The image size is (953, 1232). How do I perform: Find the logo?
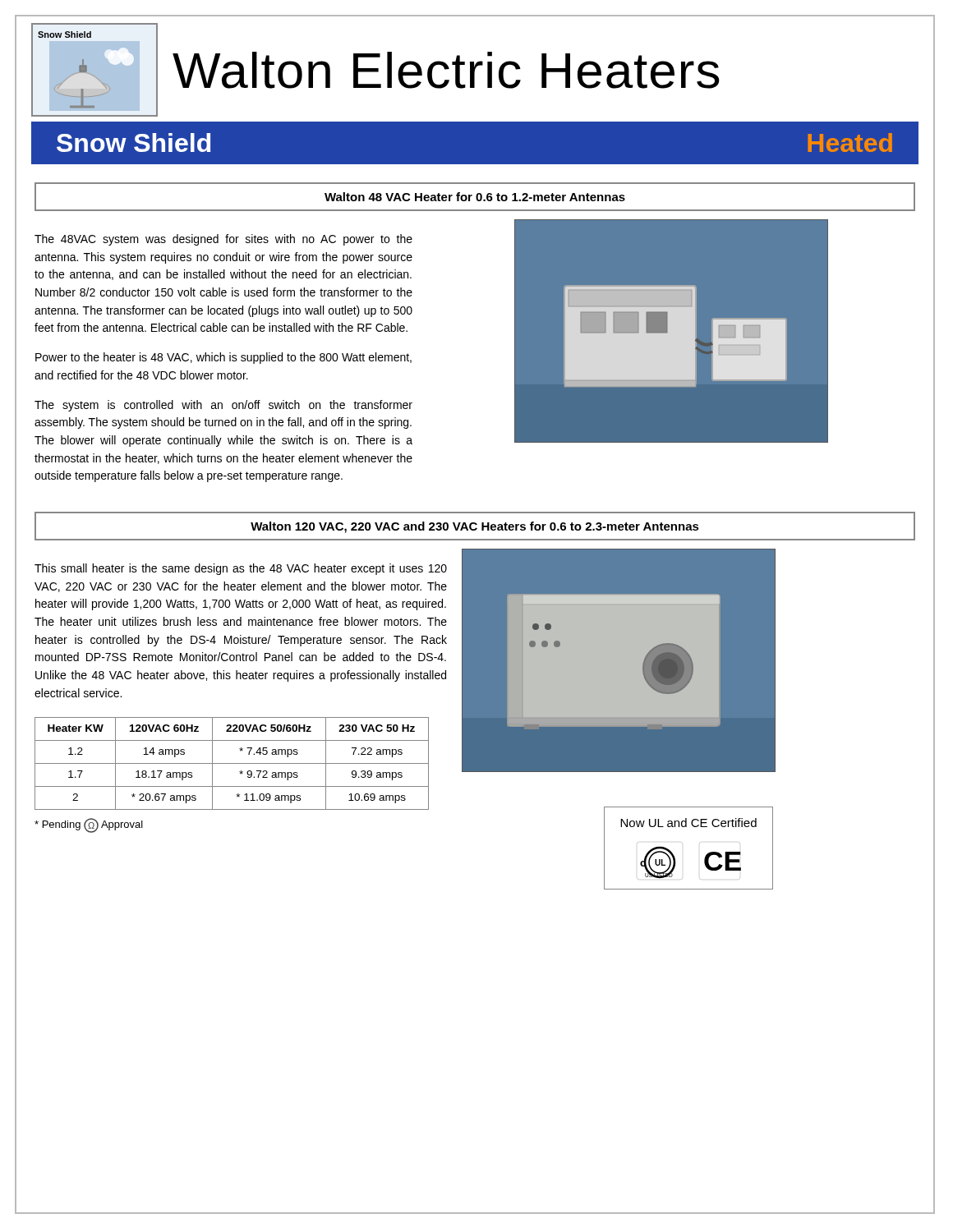(x=94, y=70)
